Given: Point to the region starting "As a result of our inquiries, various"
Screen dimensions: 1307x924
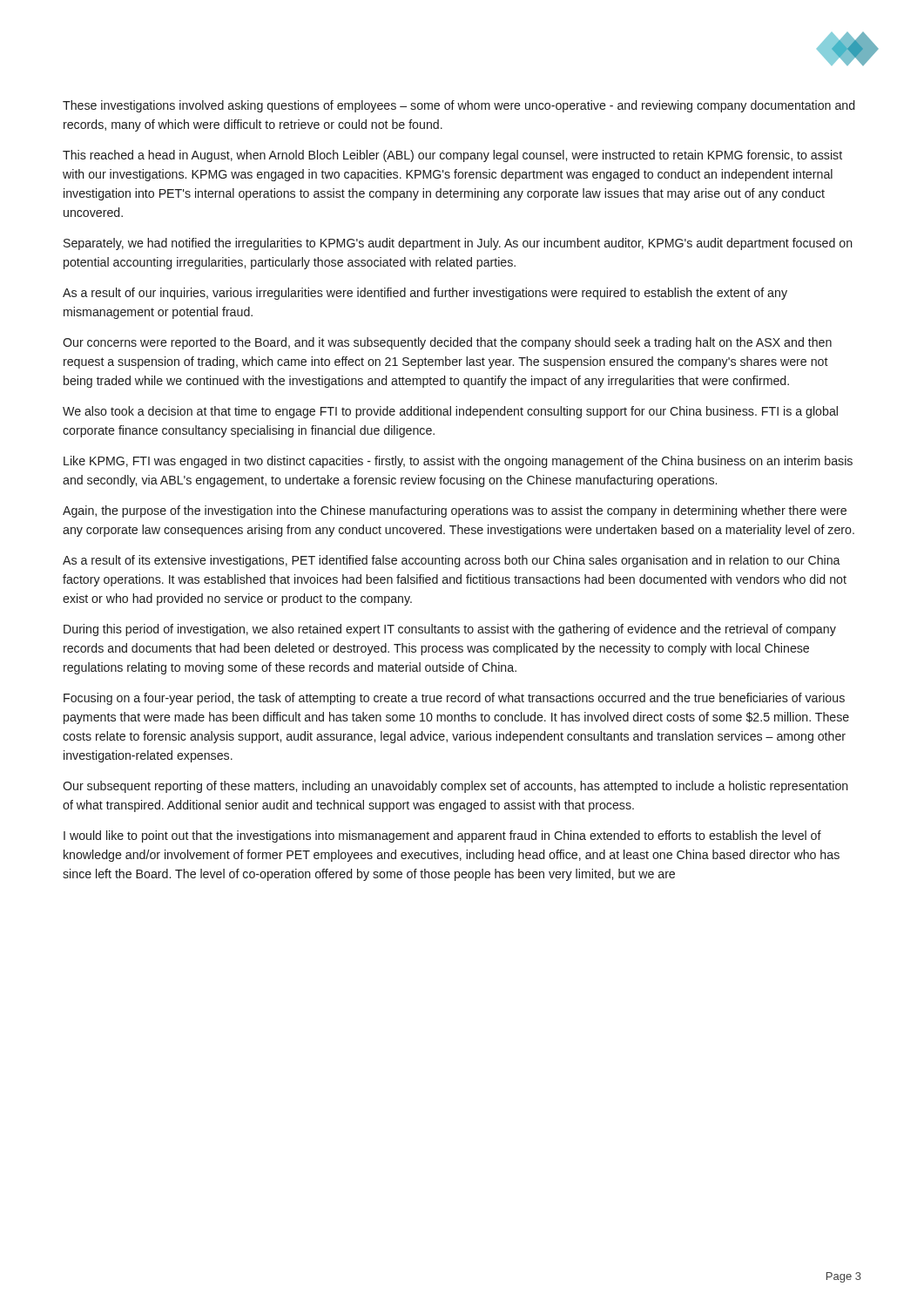Looking at the screenshot, I should pos(462,302).
